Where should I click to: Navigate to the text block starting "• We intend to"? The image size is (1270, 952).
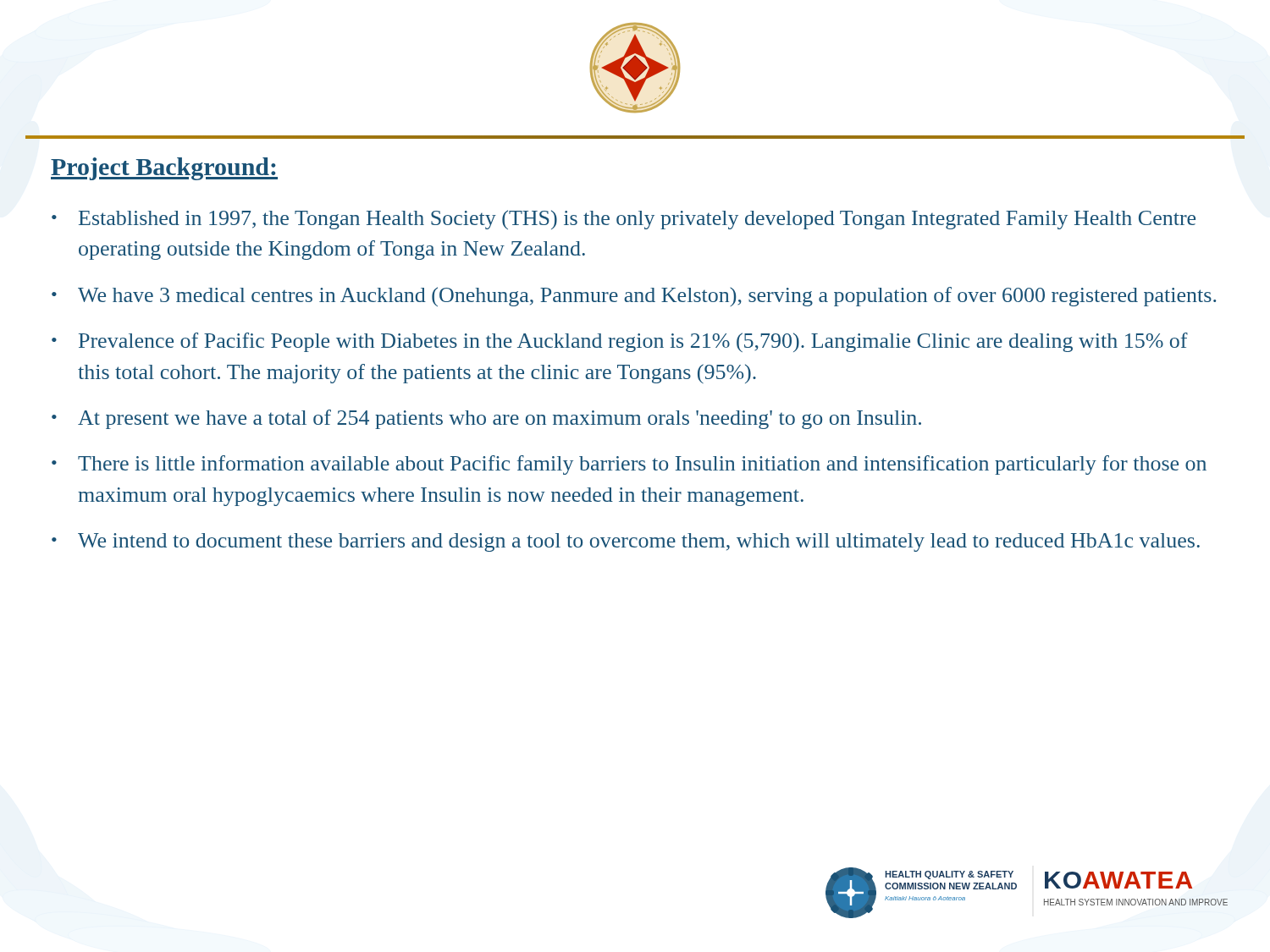click(x=635, y=541)
